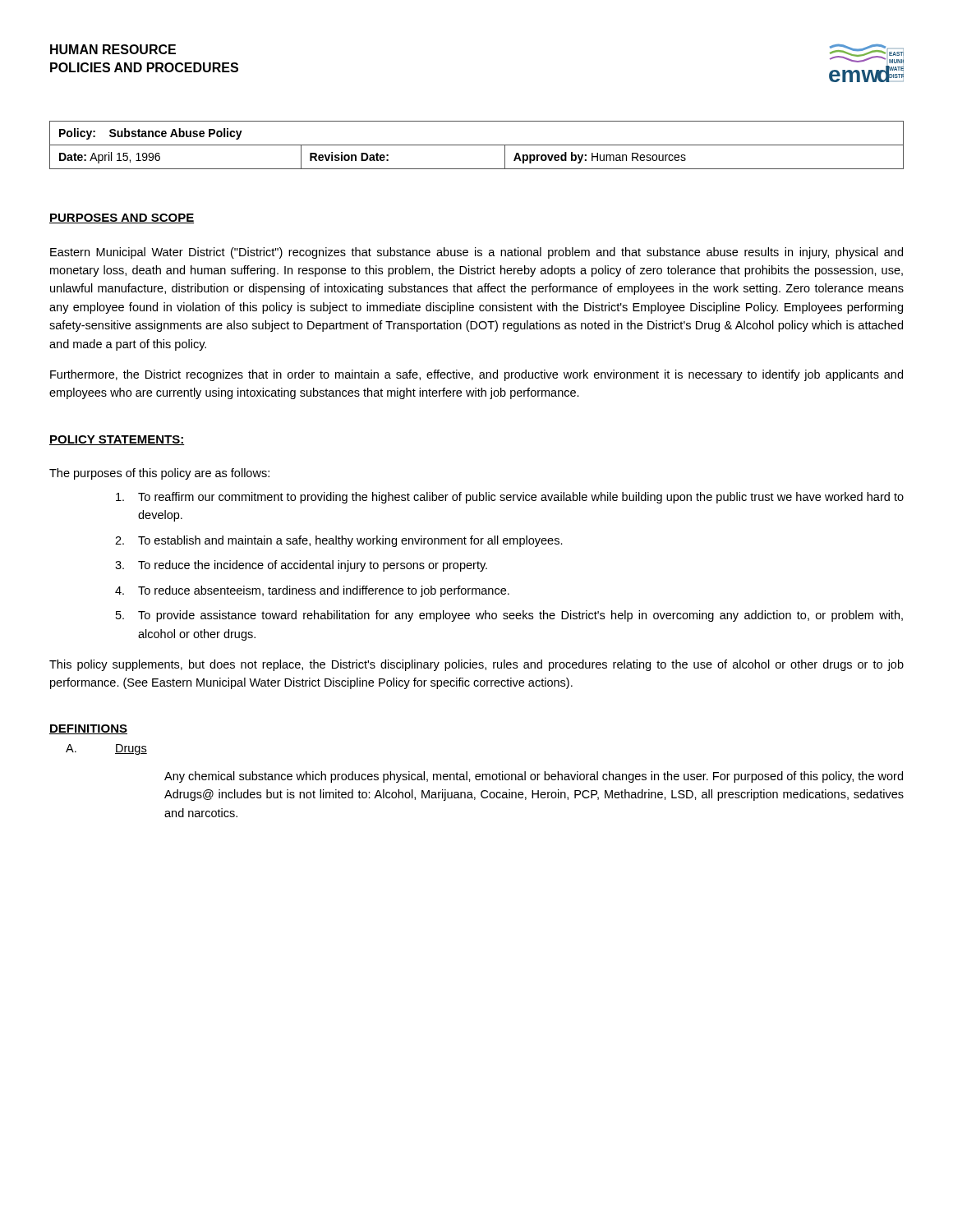Locate the region starting "A. Drugs"

pyautogui.click(x=106, y=749)
